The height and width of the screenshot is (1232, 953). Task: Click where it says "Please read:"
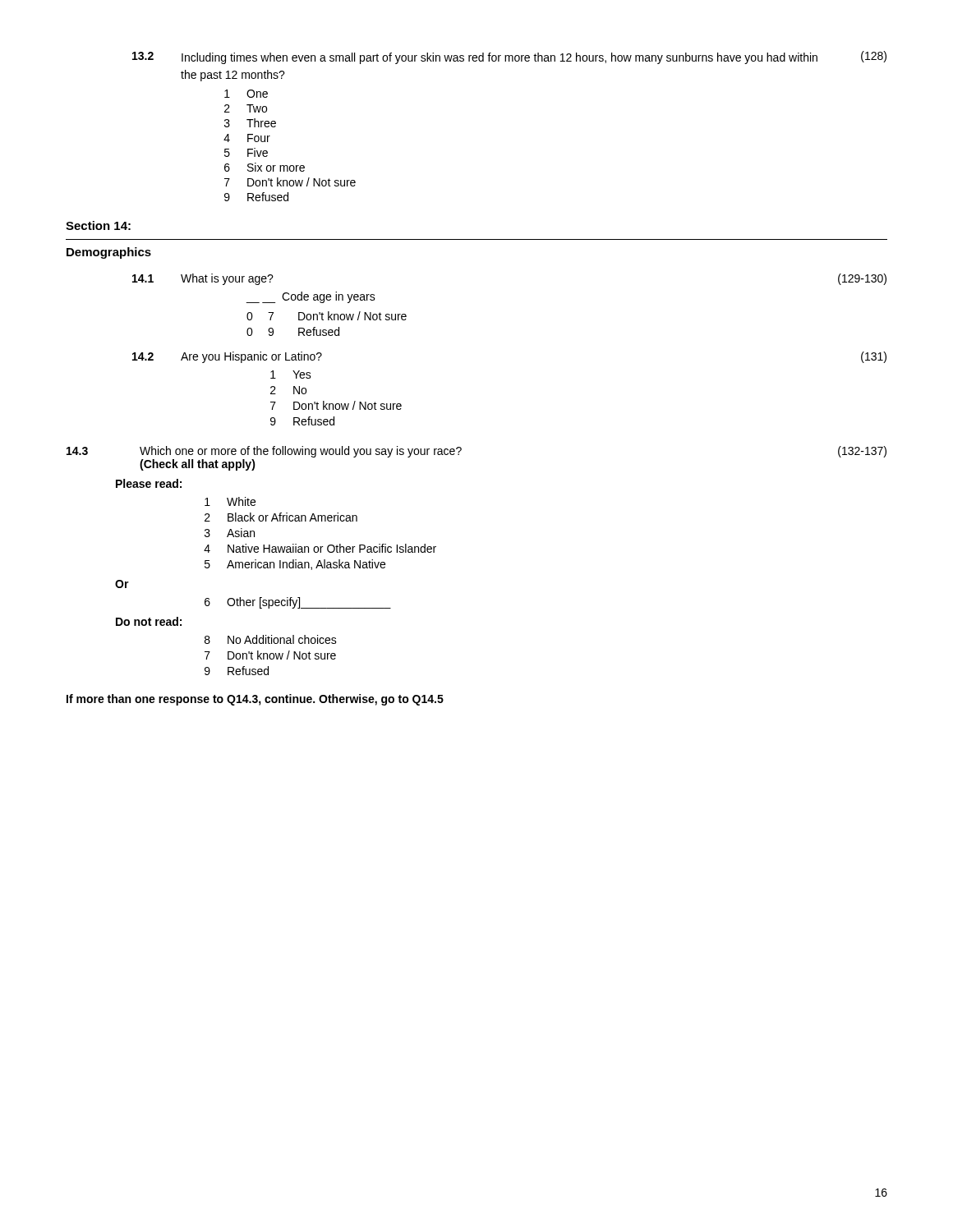pos(149,484)
